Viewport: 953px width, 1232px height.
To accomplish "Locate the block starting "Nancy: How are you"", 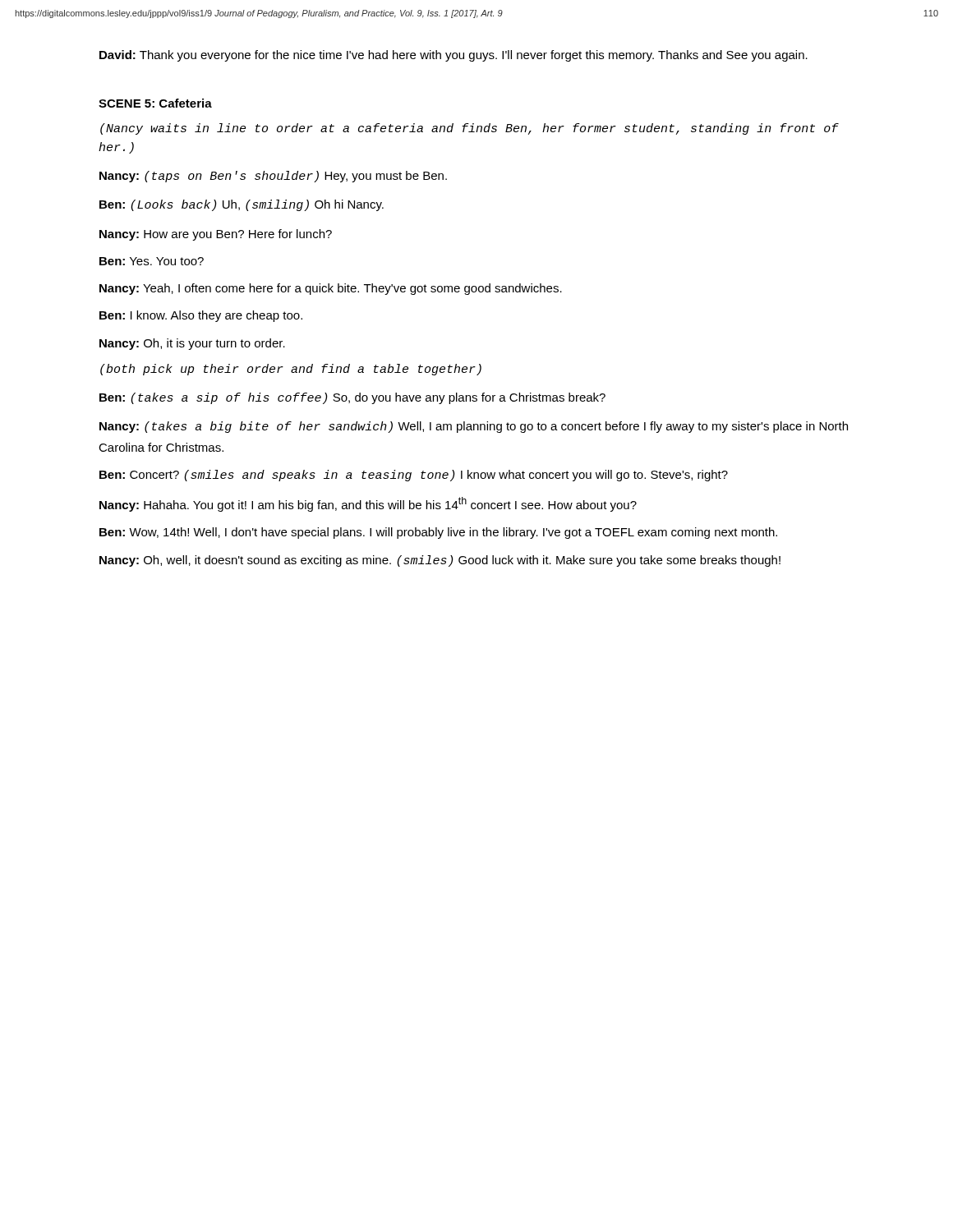I will (215, 233).
